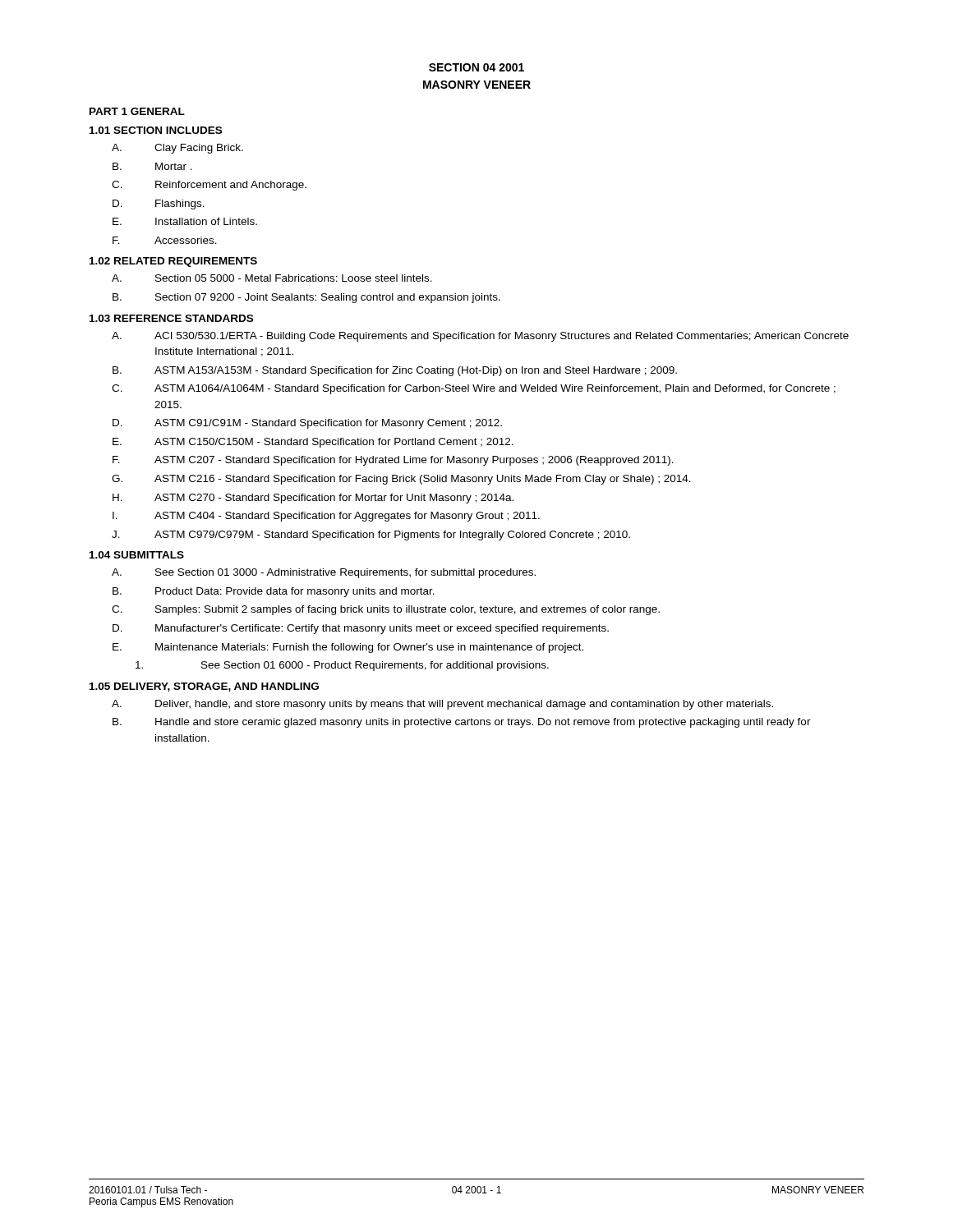The image size is (953, 1232).
Task: Point to the block beginning "C. ASTM A1064/A1064M - Standard"
Action: (476, 397)
